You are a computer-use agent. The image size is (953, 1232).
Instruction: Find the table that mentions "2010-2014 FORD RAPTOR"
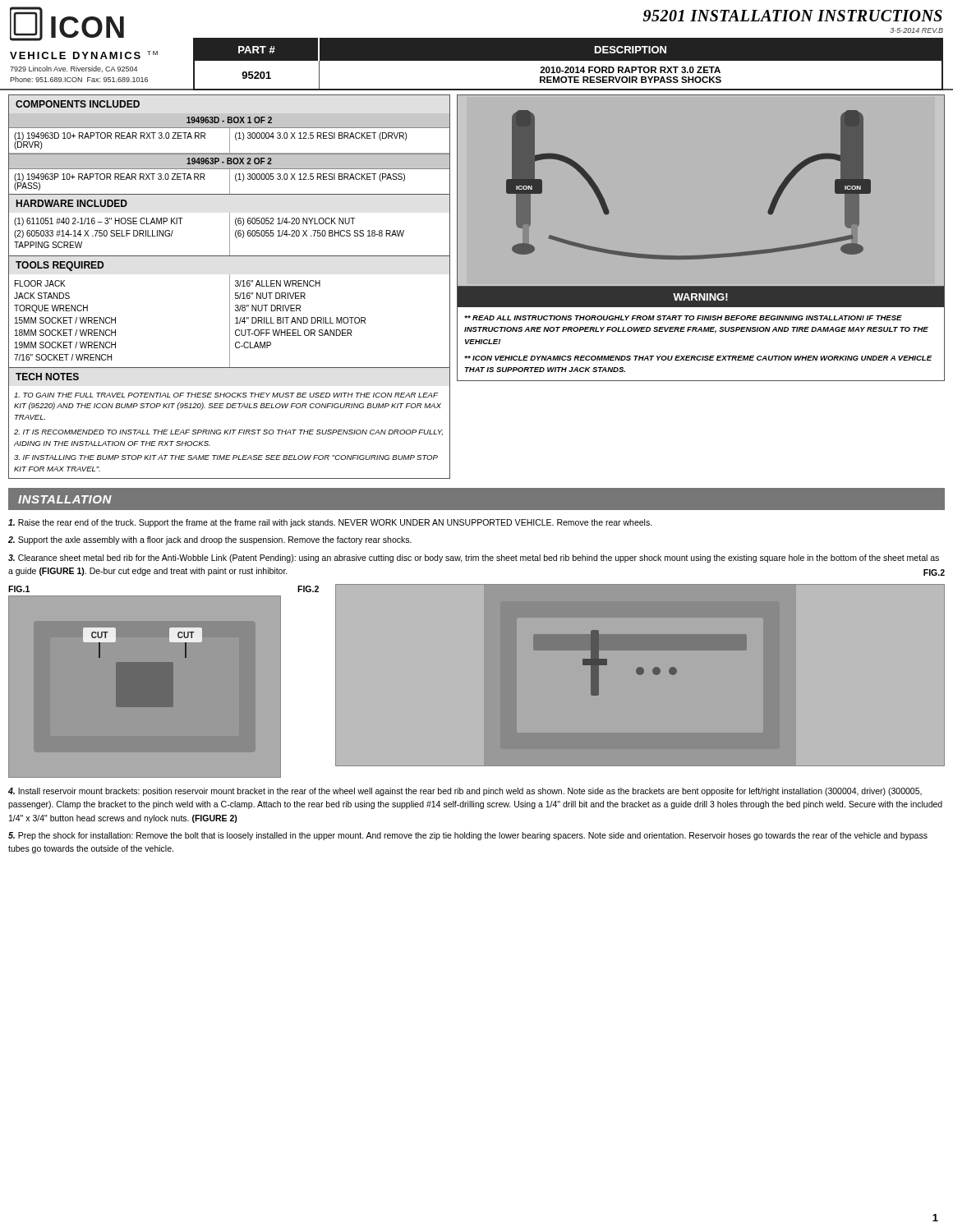(568, 64)
